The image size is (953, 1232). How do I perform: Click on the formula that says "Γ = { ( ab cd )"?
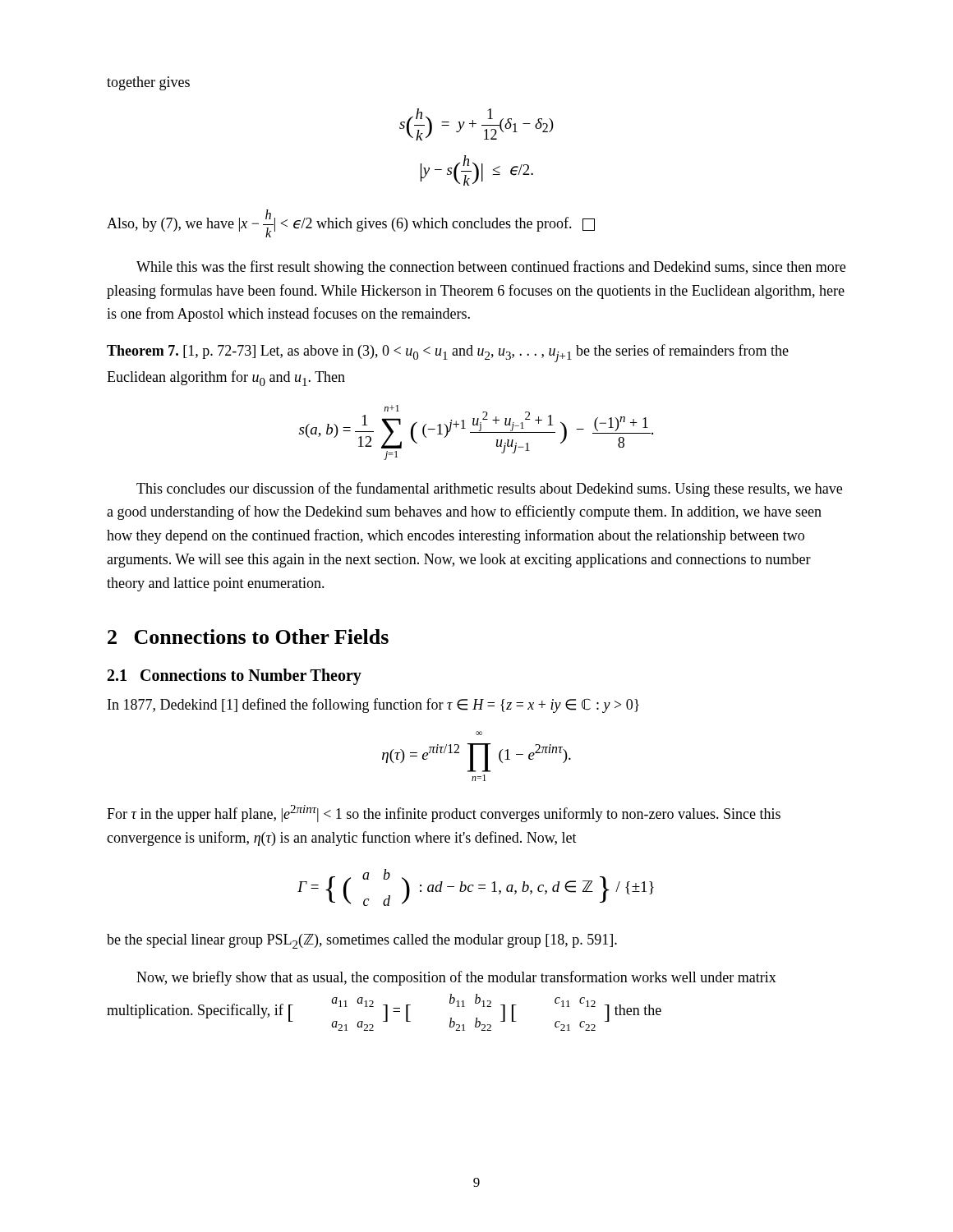pyautogui.click(x=476, y=888)
